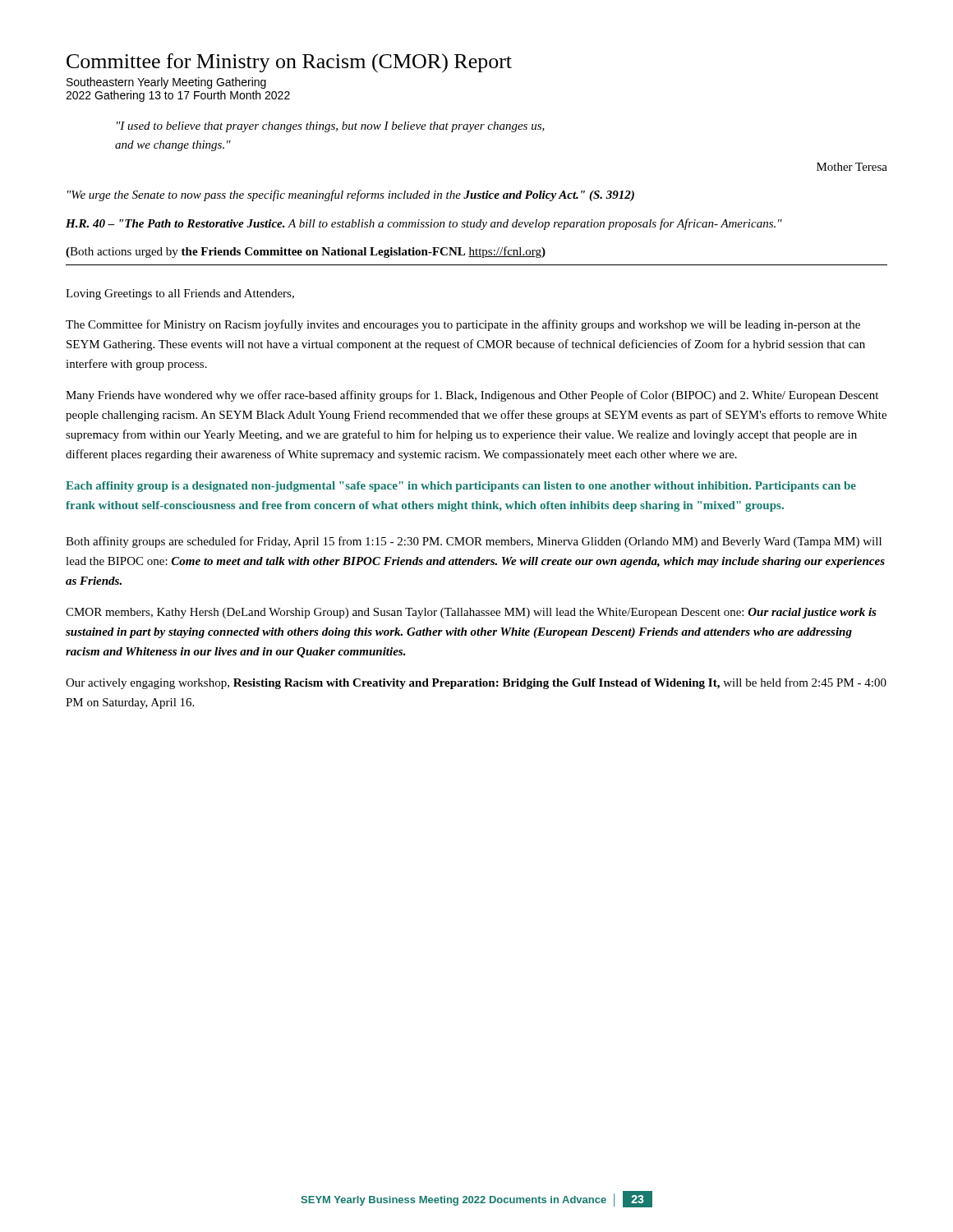Point to the passage starting "Many Friends have"
The image size is (953, 1232).
coord(476,424)
